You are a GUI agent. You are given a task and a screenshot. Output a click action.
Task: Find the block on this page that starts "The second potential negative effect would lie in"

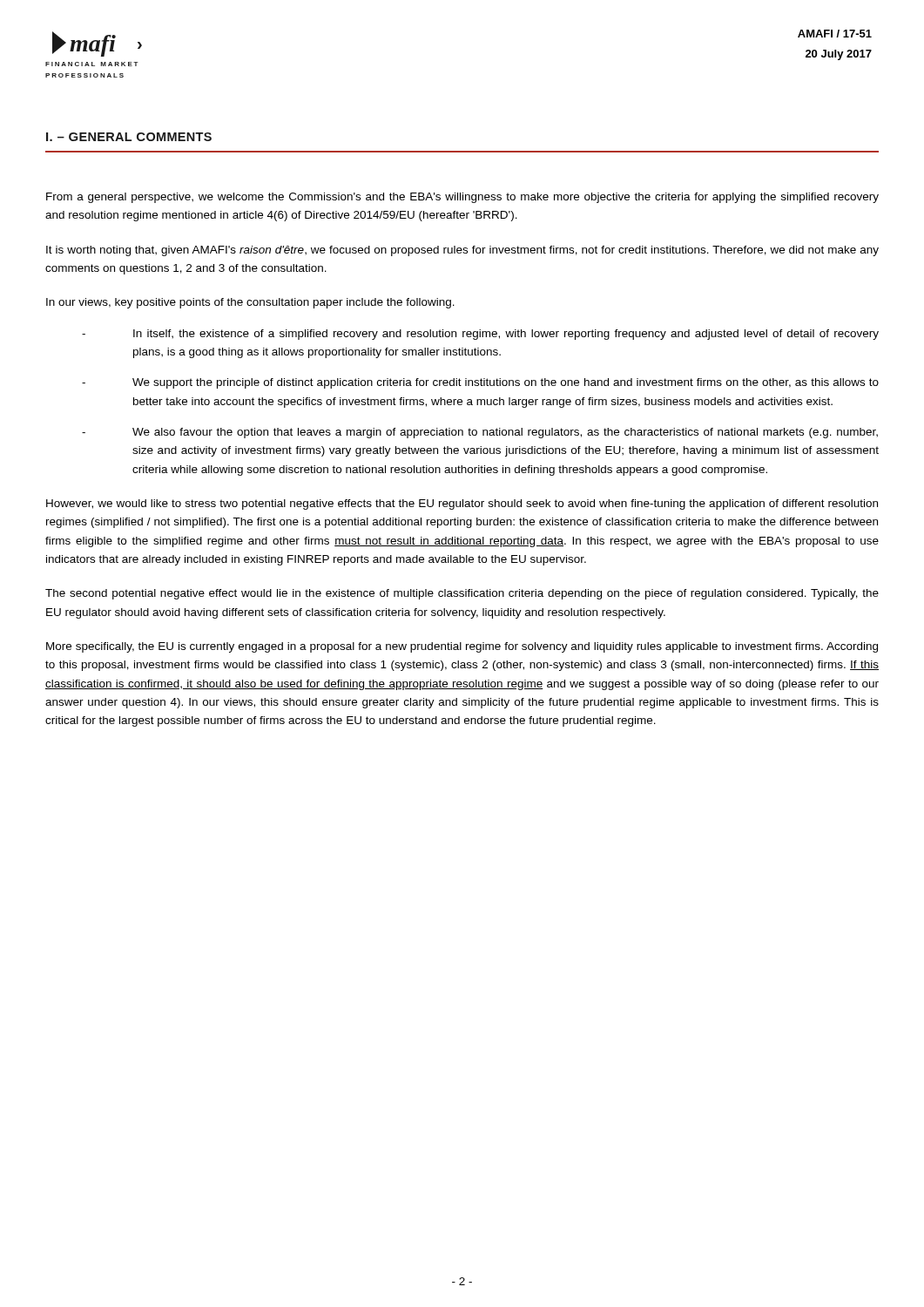tap(462, 602)
